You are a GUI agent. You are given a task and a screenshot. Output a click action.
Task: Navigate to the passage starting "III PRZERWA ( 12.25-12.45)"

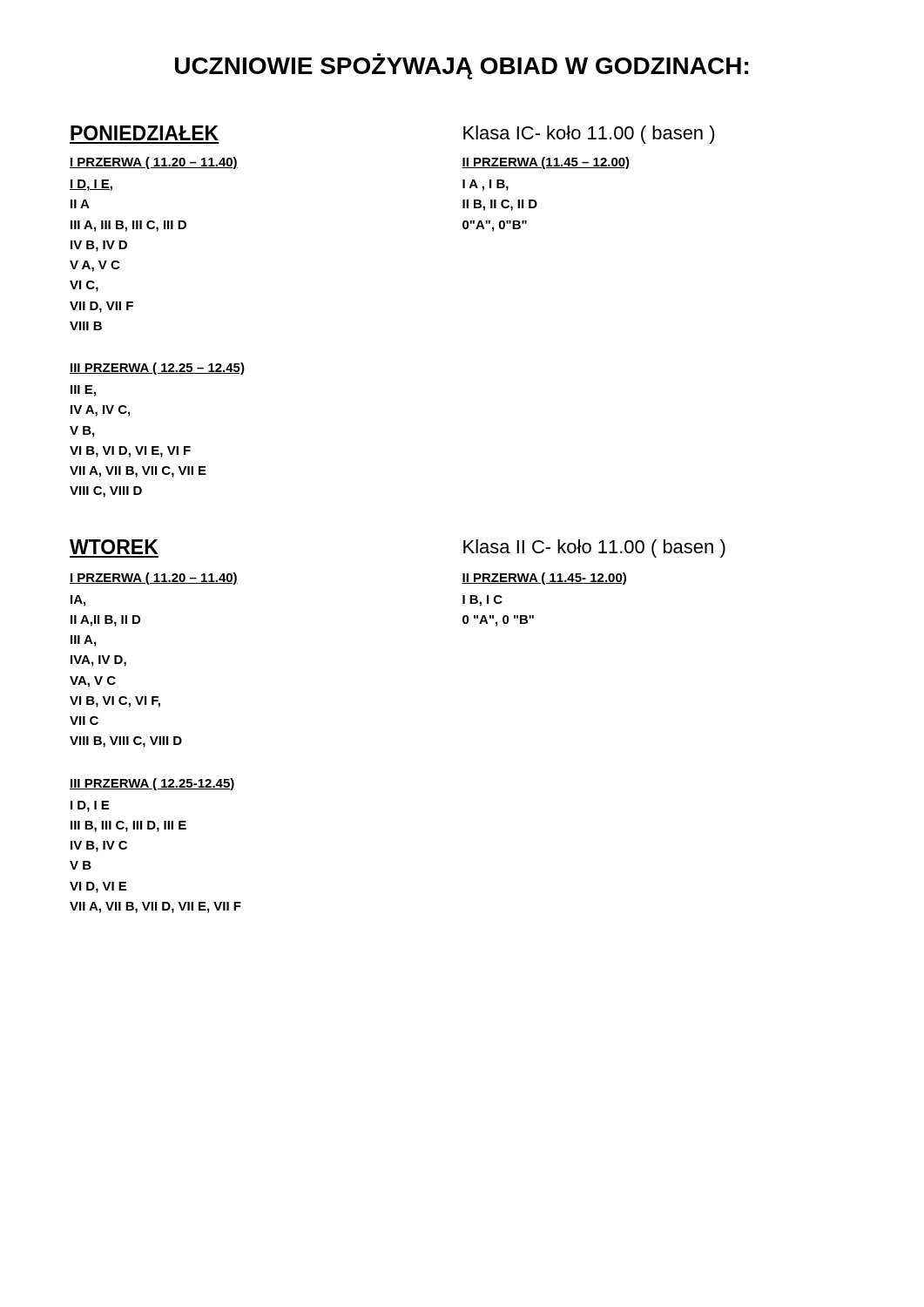152,782
